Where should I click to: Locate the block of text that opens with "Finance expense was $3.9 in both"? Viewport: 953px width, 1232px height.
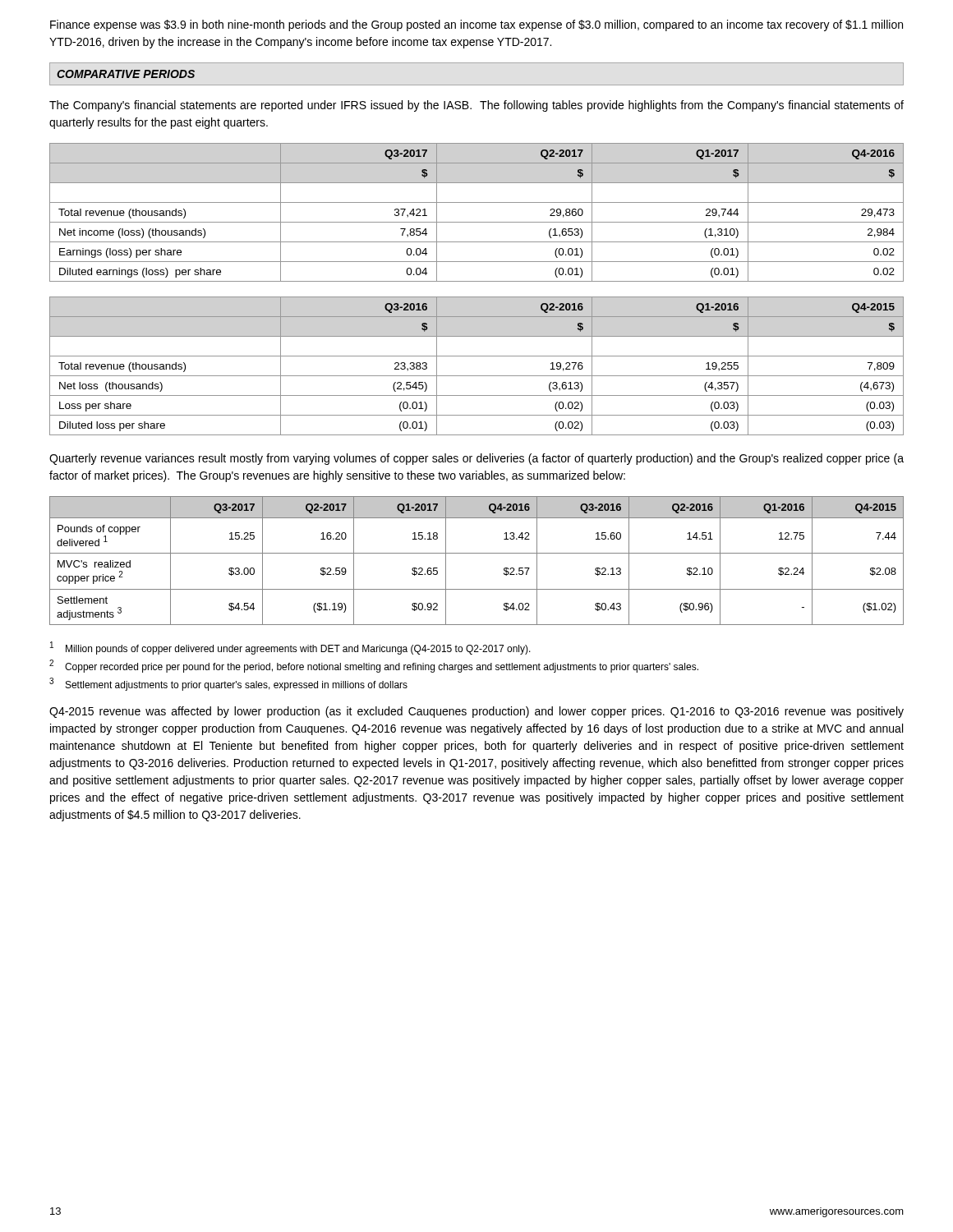point(476,33)
